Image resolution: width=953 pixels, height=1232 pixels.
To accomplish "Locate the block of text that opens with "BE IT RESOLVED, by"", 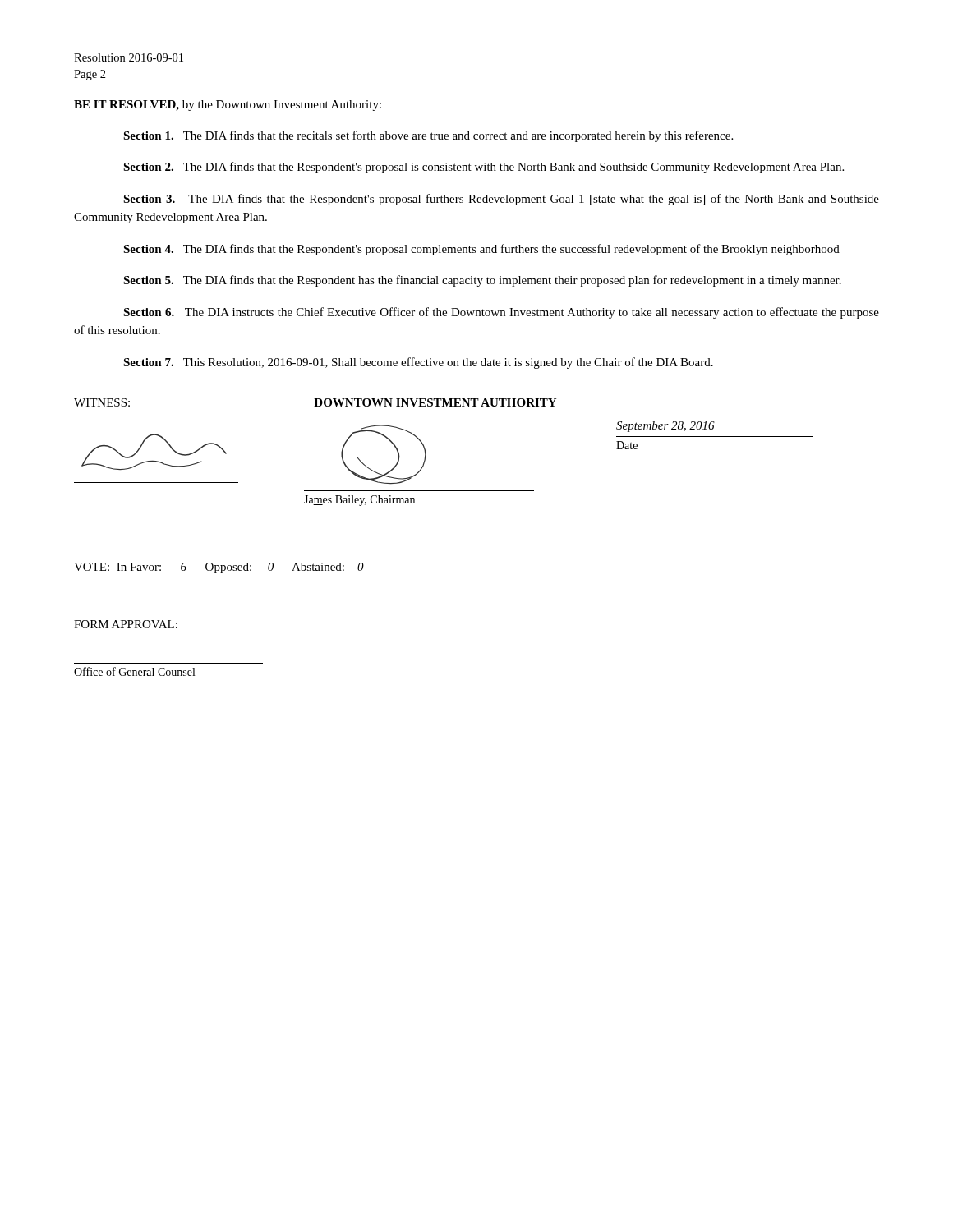I will pyautogui.click(x=228, y=104).
